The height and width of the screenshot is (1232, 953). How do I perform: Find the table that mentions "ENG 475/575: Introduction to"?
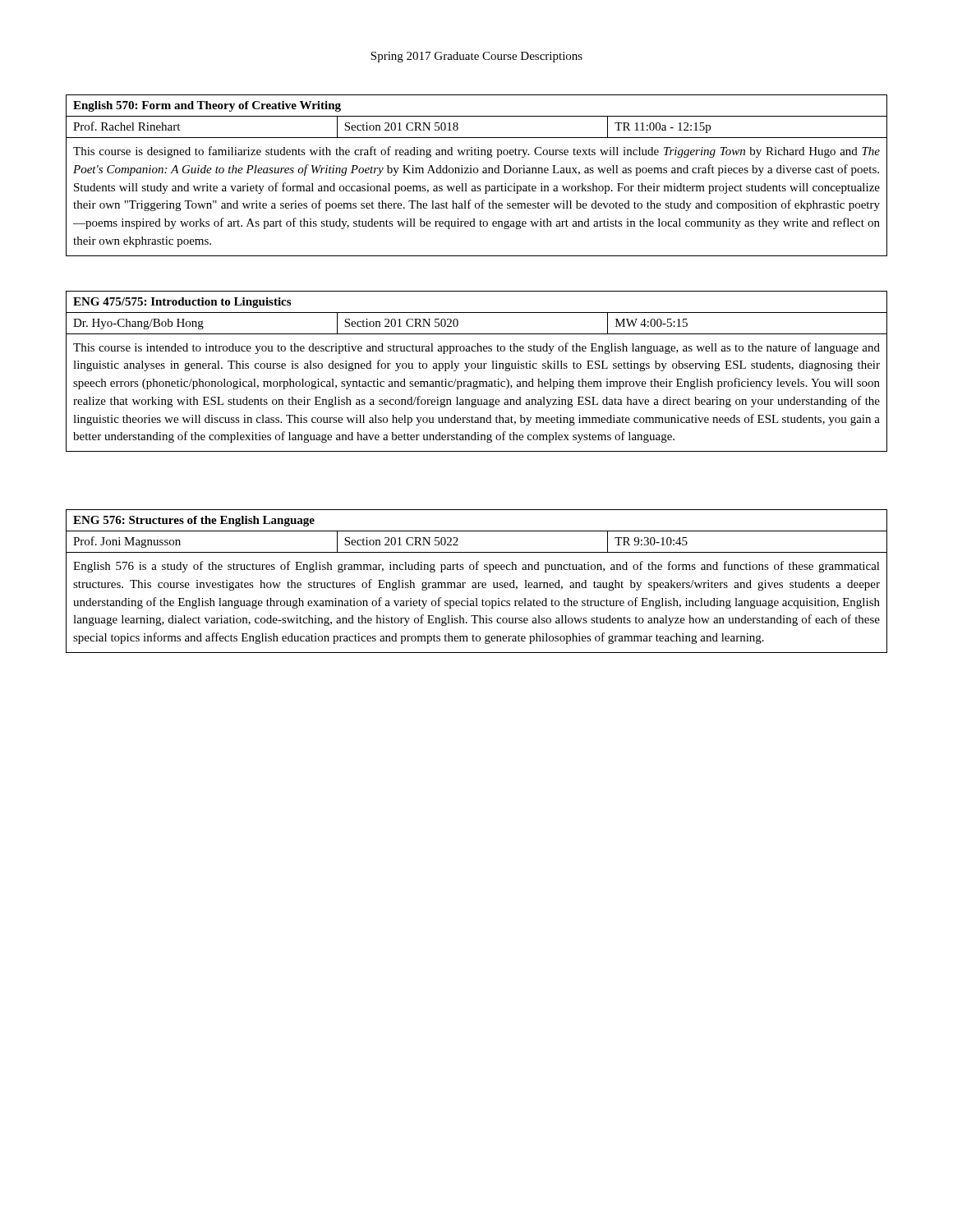[476, 371]
